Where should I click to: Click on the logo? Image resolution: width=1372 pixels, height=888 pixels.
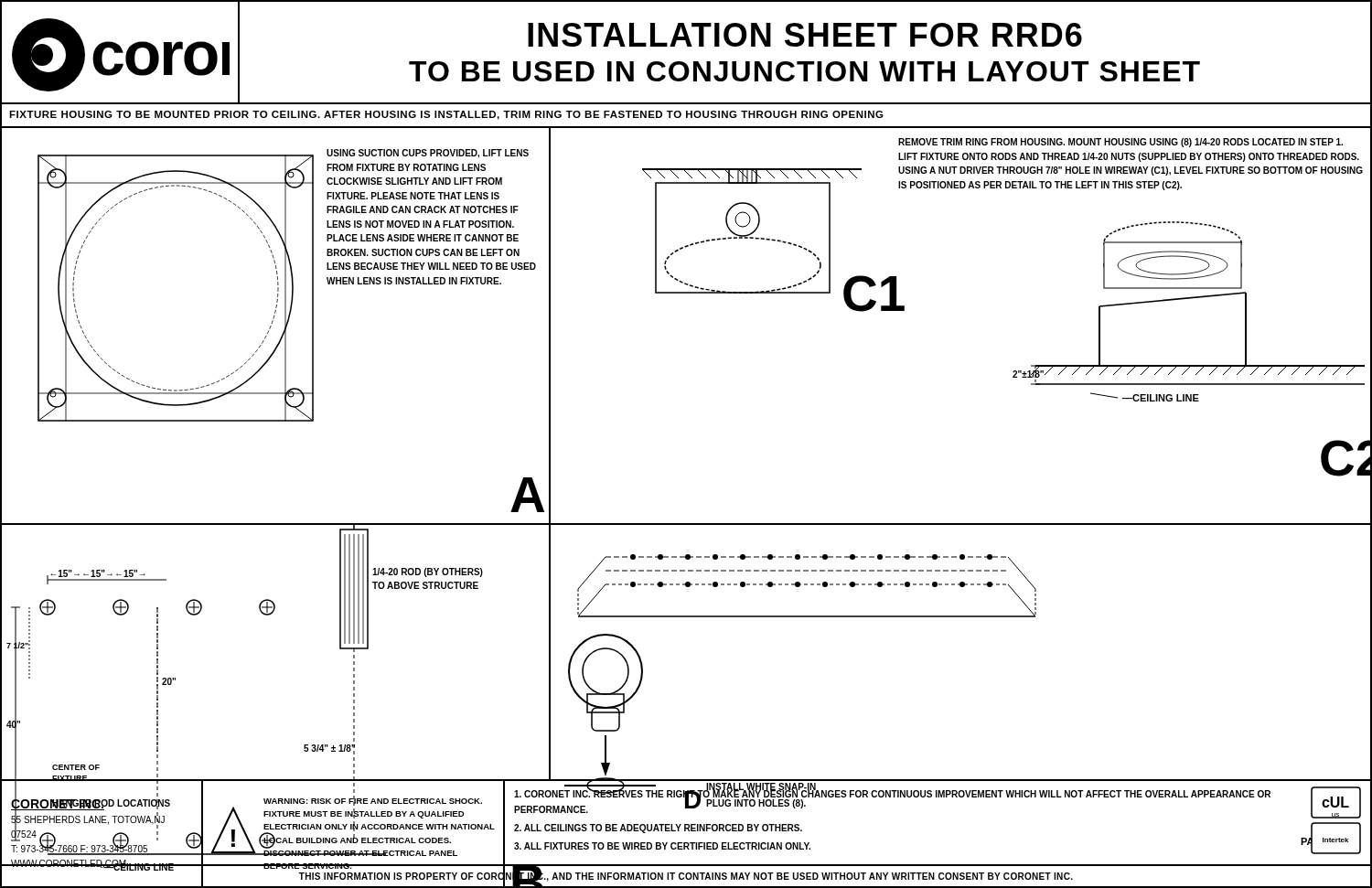121,52
